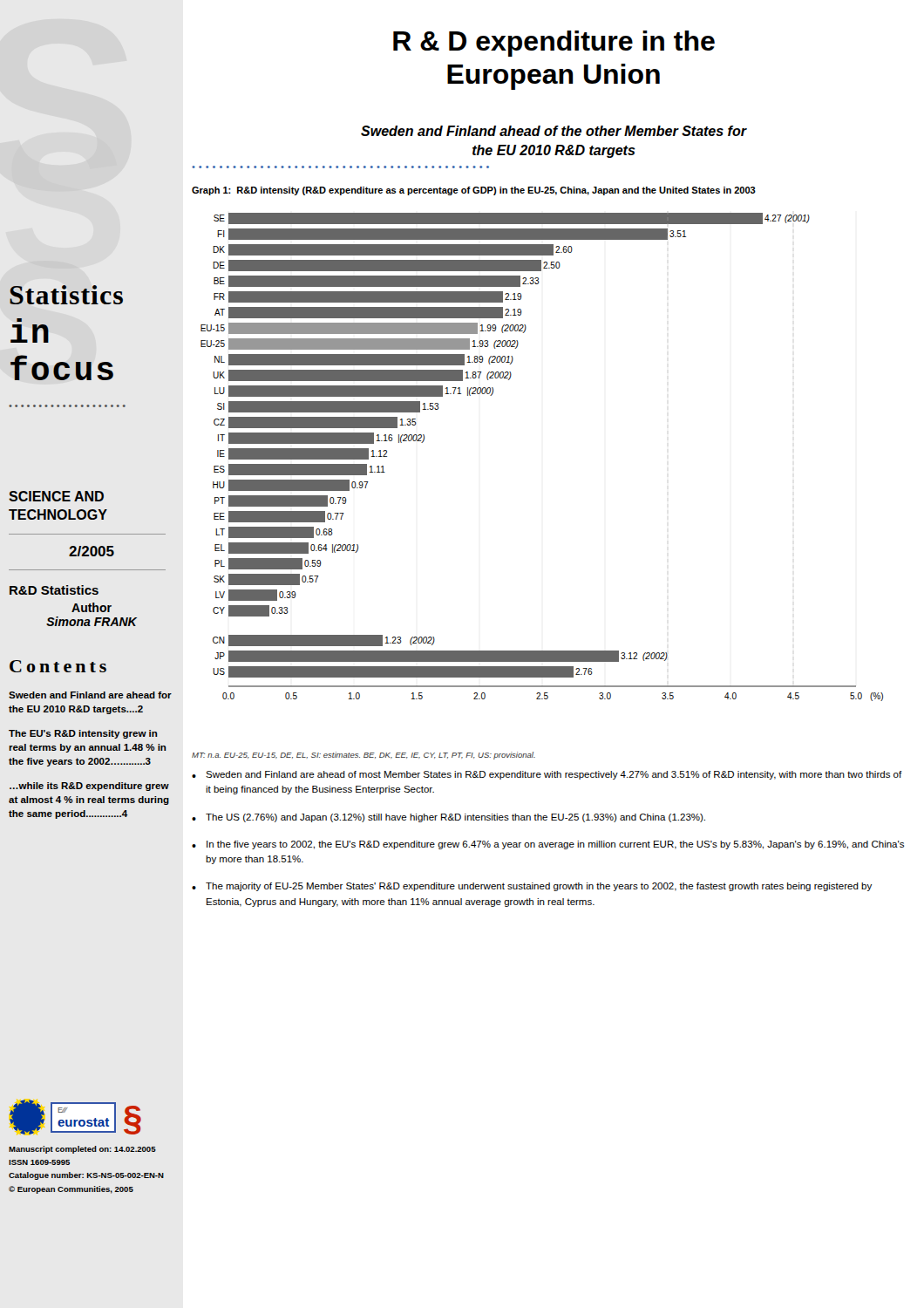The image size is (924, 1308).
Task: Find "Statistics in focus ••••••••••••••••••••" on this page
Action: (66, 295)
